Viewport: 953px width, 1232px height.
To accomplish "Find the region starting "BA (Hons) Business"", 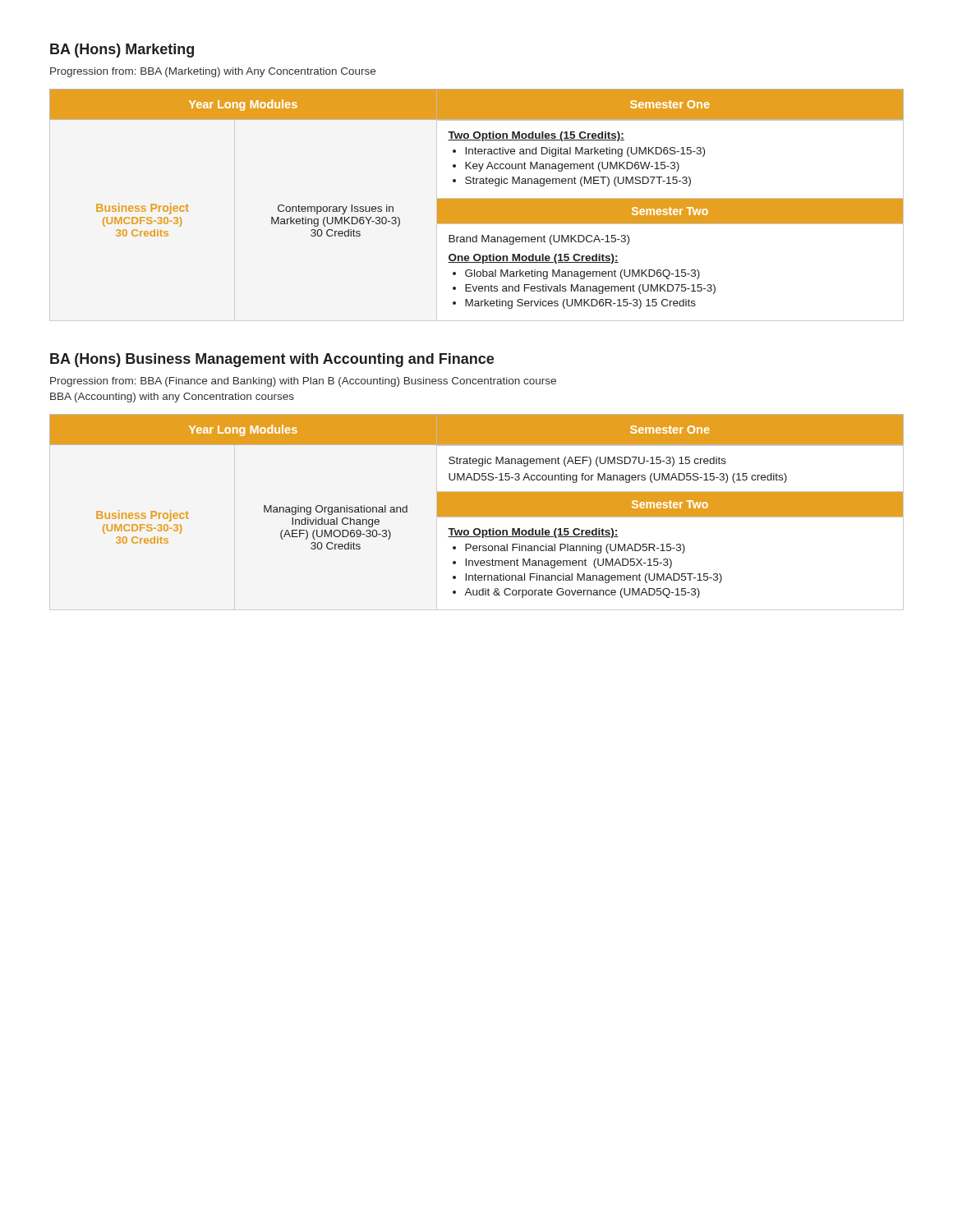I will (x=272, y=359).
